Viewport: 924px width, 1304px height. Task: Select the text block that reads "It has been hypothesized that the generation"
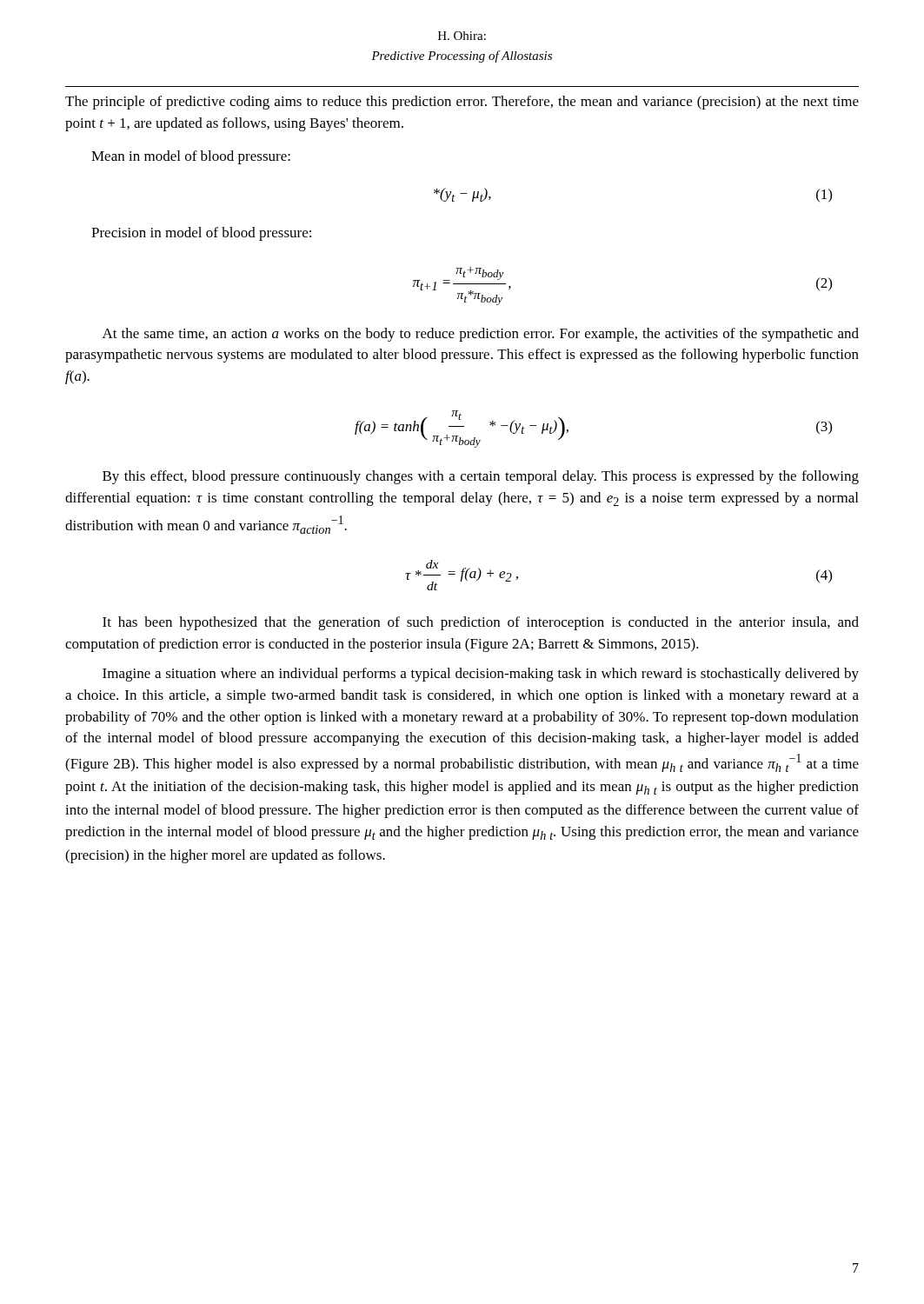click(462, 633)
